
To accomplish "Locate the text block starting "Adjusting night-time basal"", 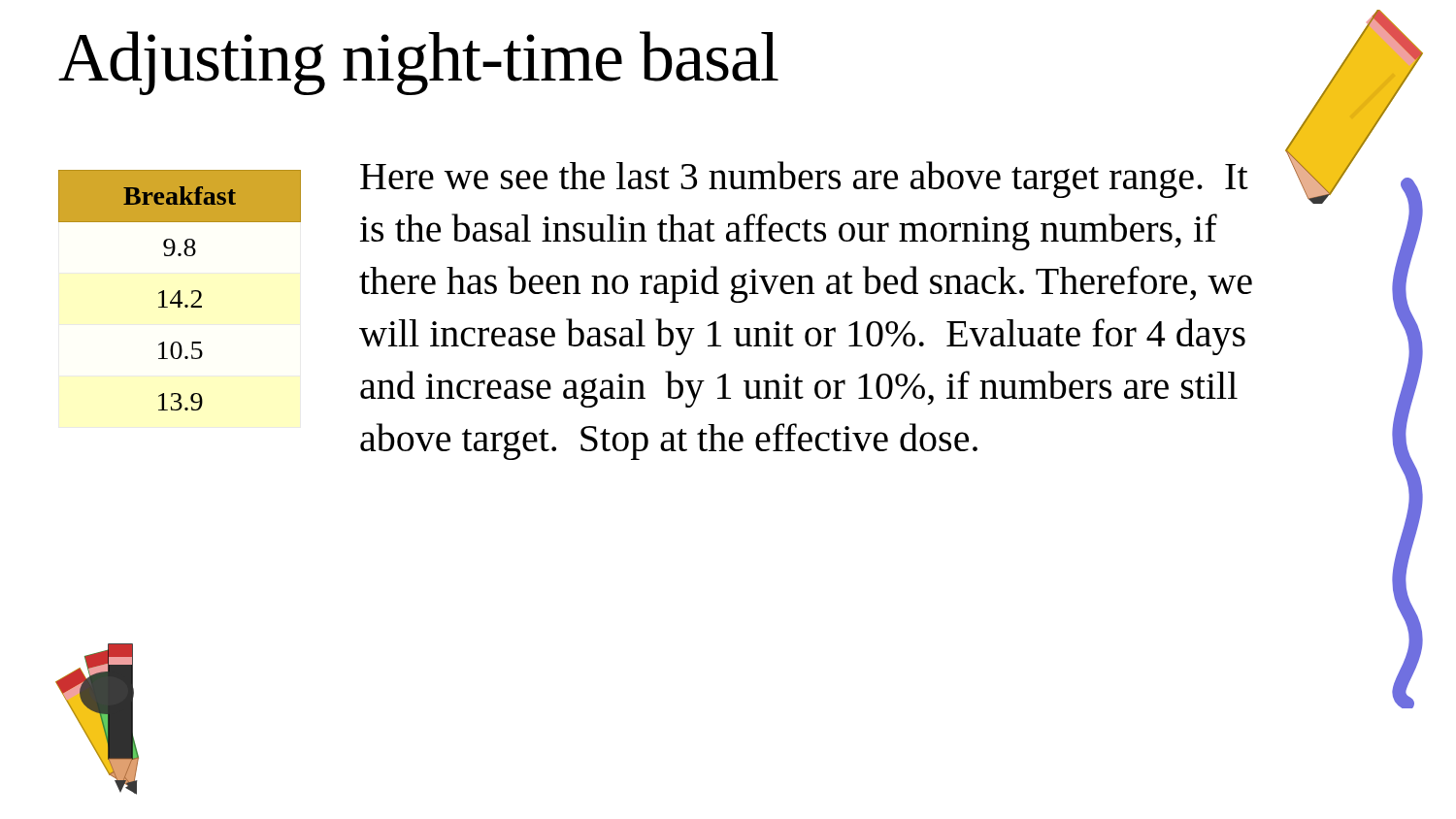I will click(418, 57).
